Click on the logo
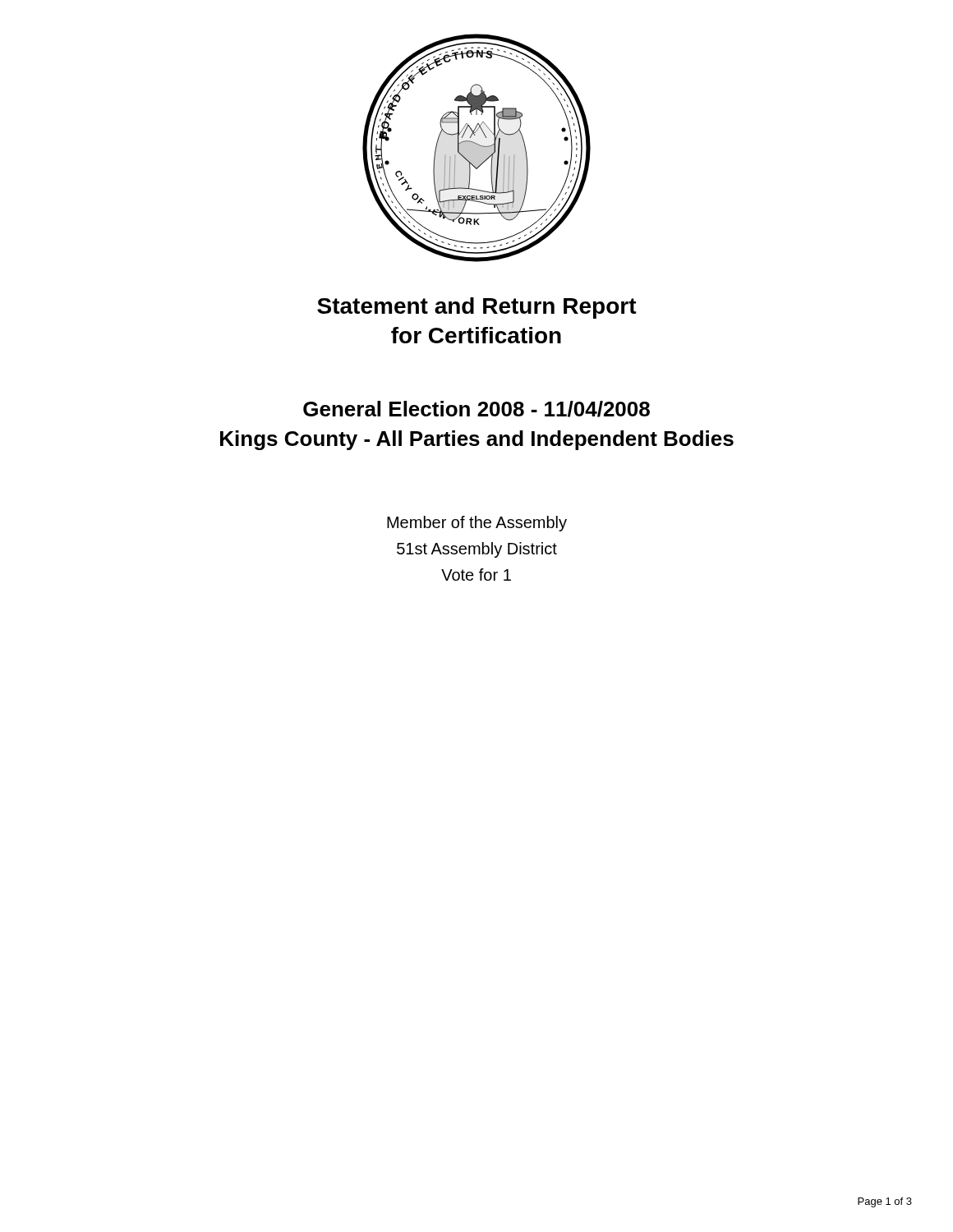This screenshot has width=953, height=1232. tap(476, 148)
